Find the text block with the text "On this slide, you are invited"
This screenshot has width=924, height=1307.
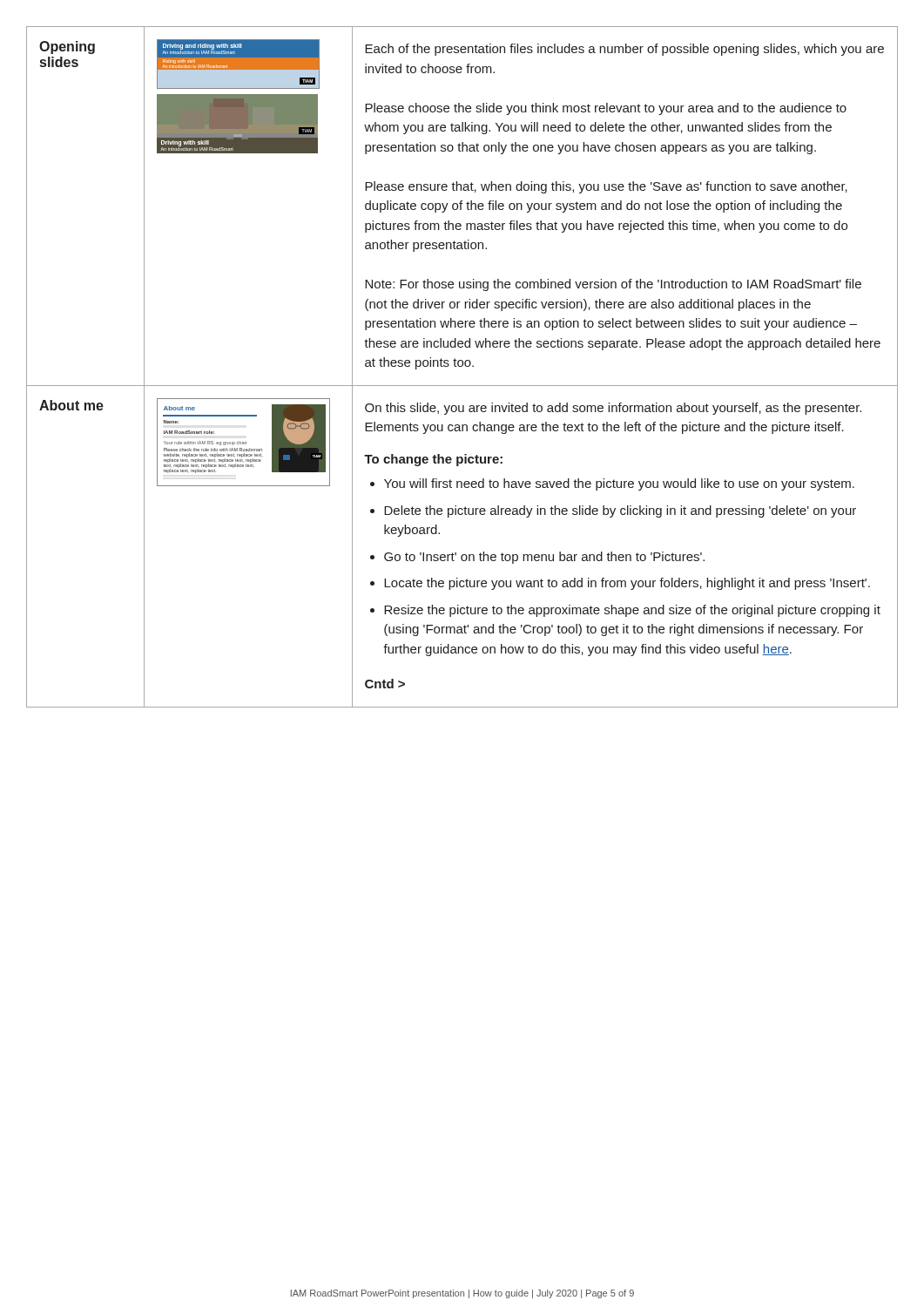(625, 547)
